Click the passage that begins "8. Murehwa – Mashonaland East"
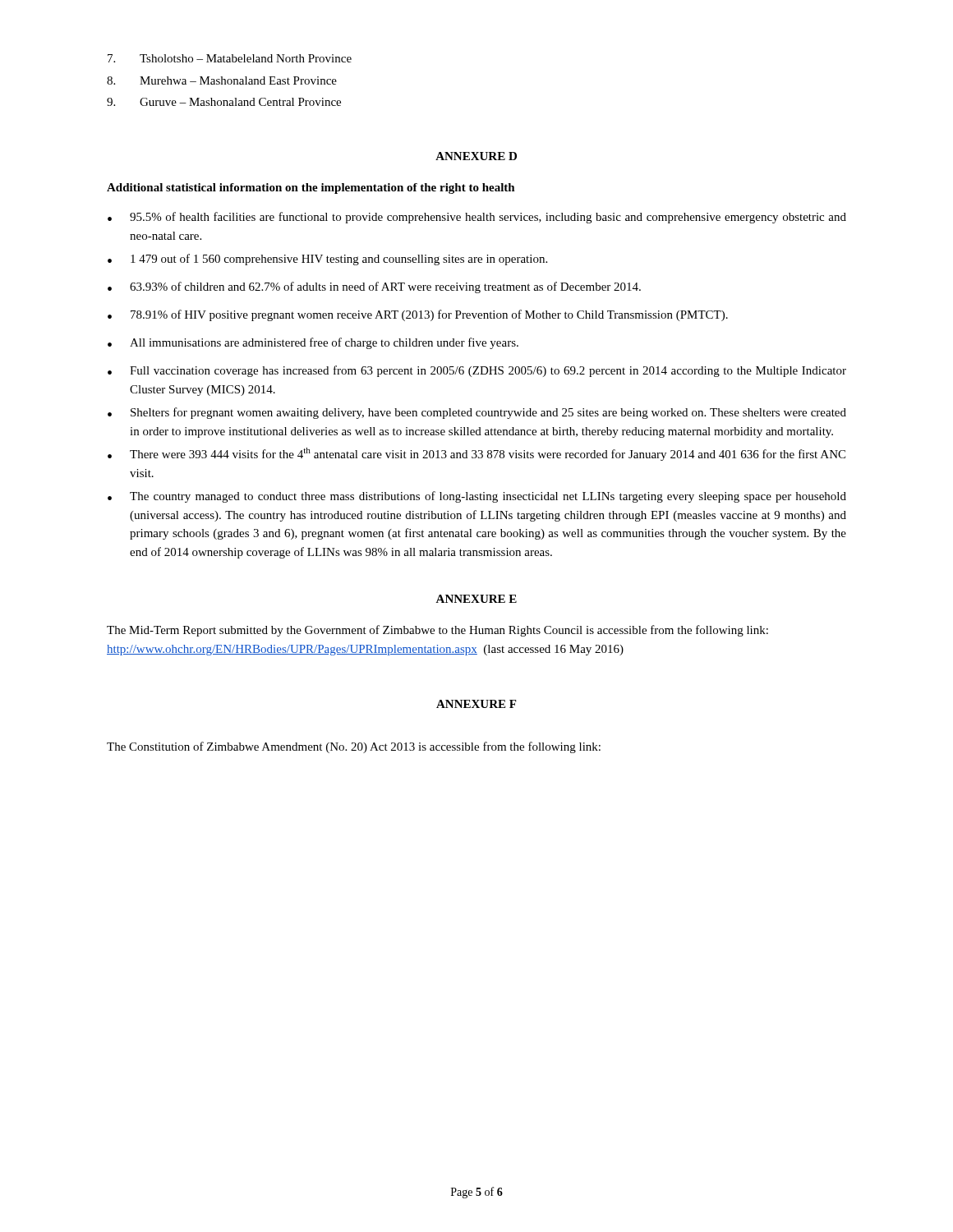Viewport: 953px width, 1232px height. 222,80
